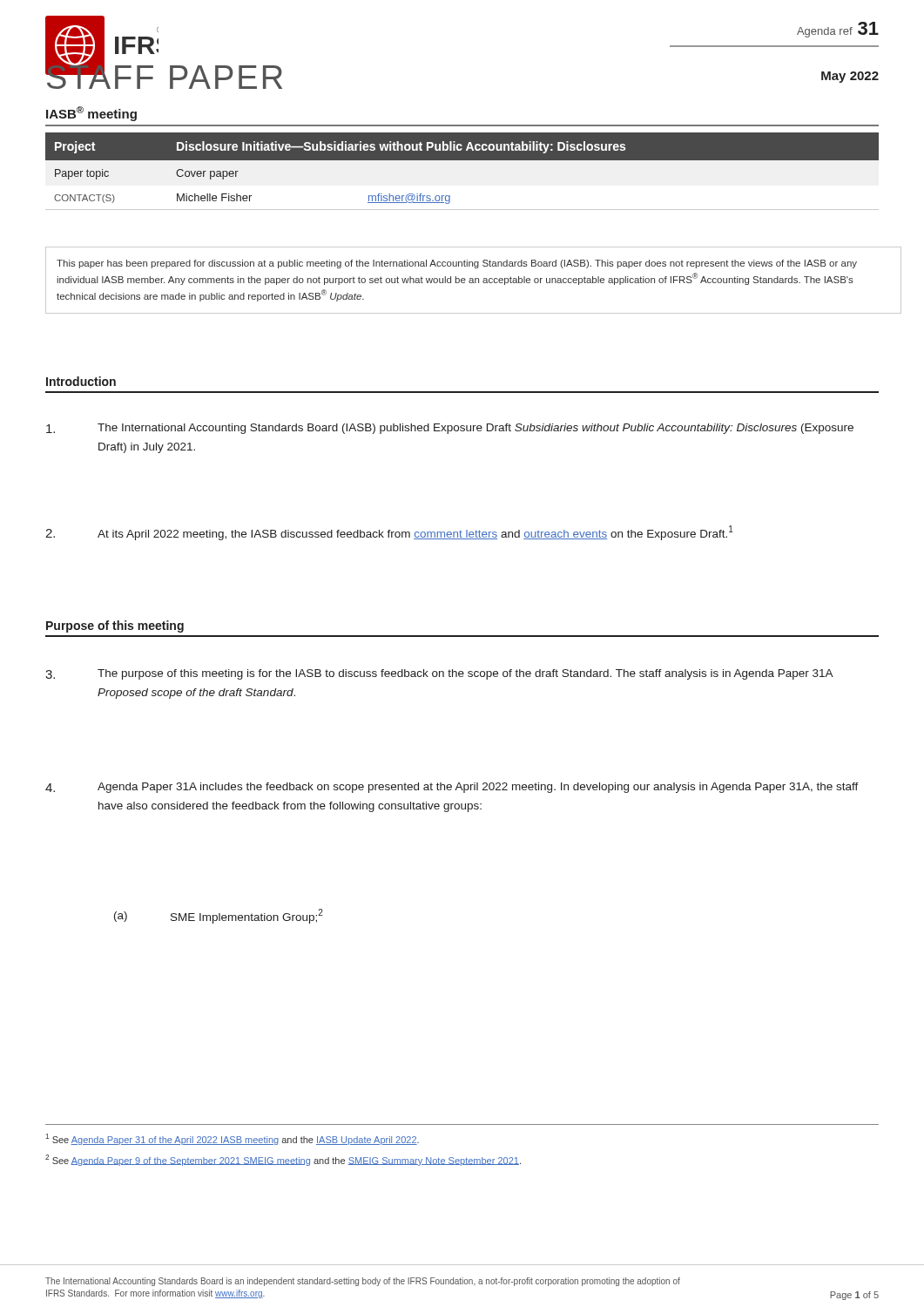
Task: Click on the list item that says "The International Accounting Standards Board (IASB) published"
Action: click(462, 438)
